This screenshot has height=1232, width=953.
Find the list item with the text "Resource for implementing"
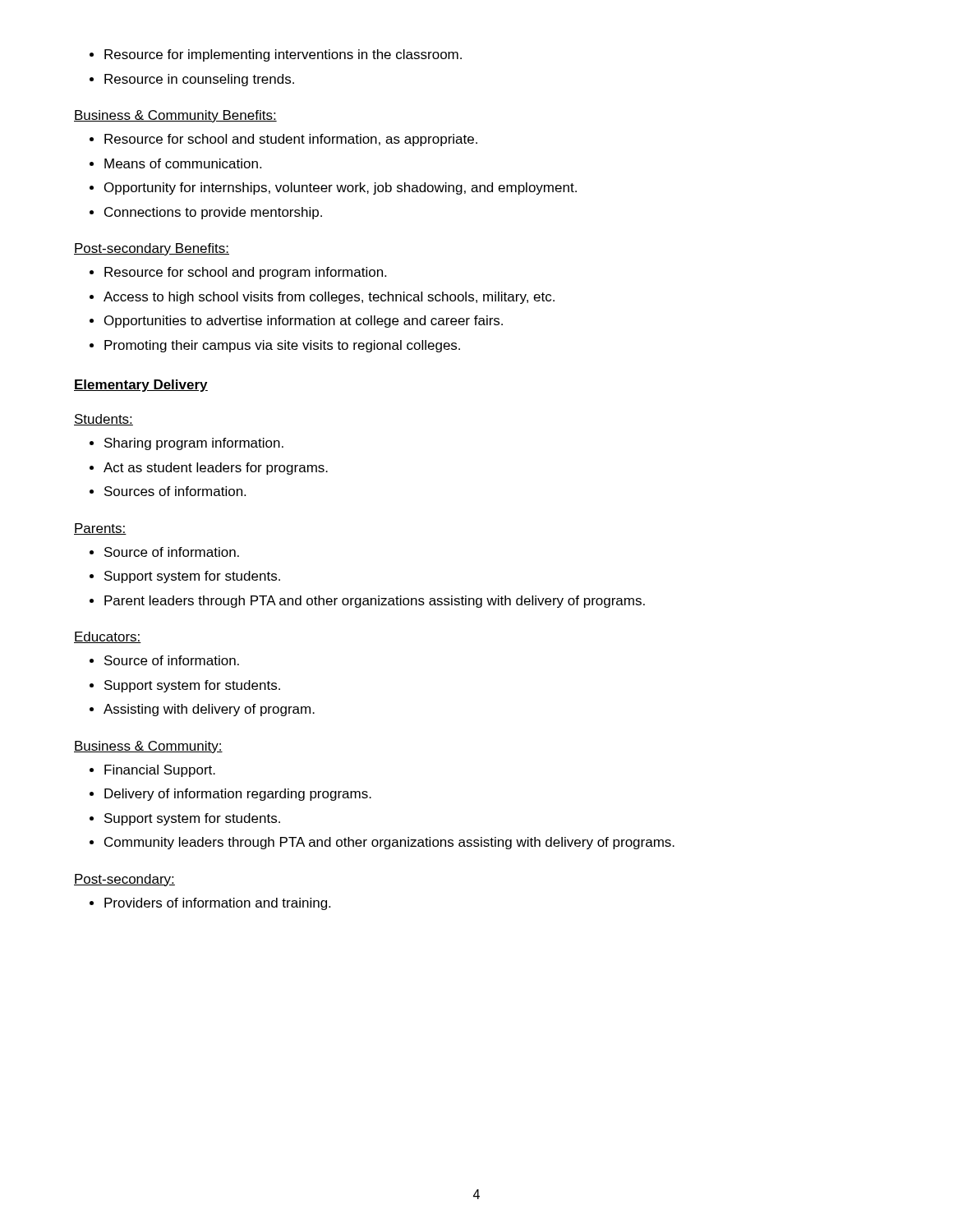click(x=276, y=55)
